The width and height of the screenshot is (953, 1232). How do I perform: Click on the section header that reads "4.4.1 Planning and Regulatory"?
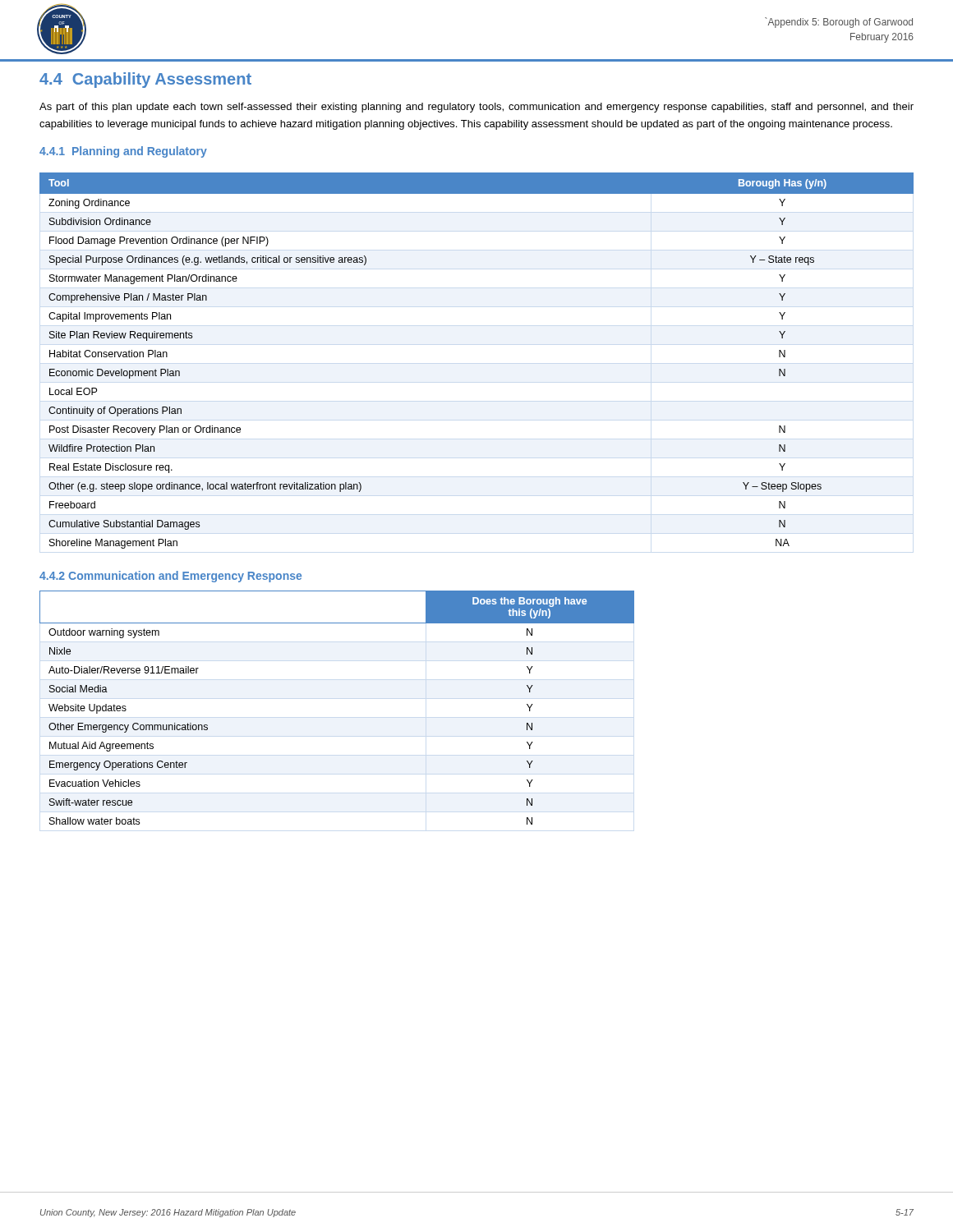[x=123, y=152]
